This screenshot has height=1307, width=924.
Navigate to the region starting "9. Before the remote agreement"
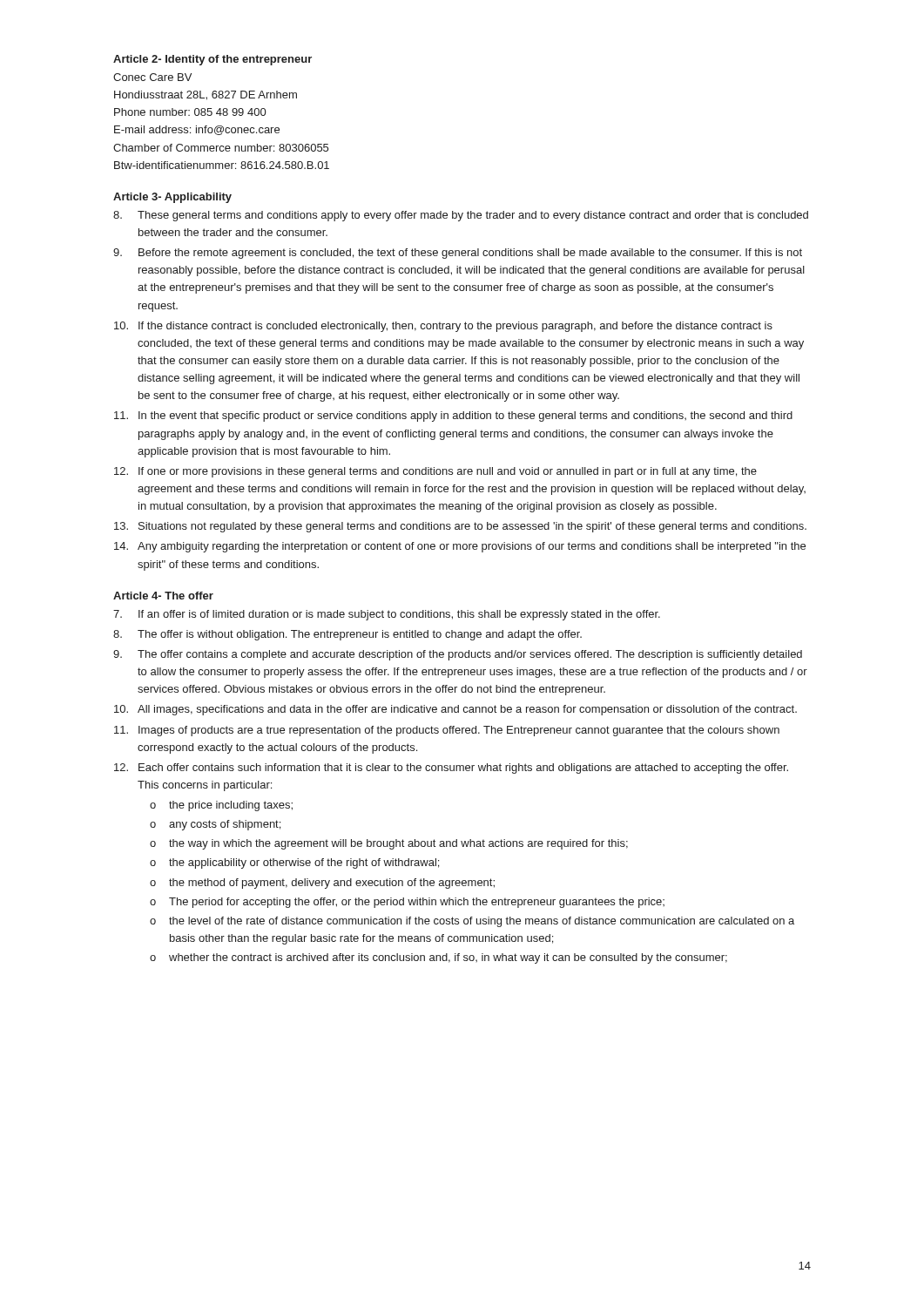(462, 279)
